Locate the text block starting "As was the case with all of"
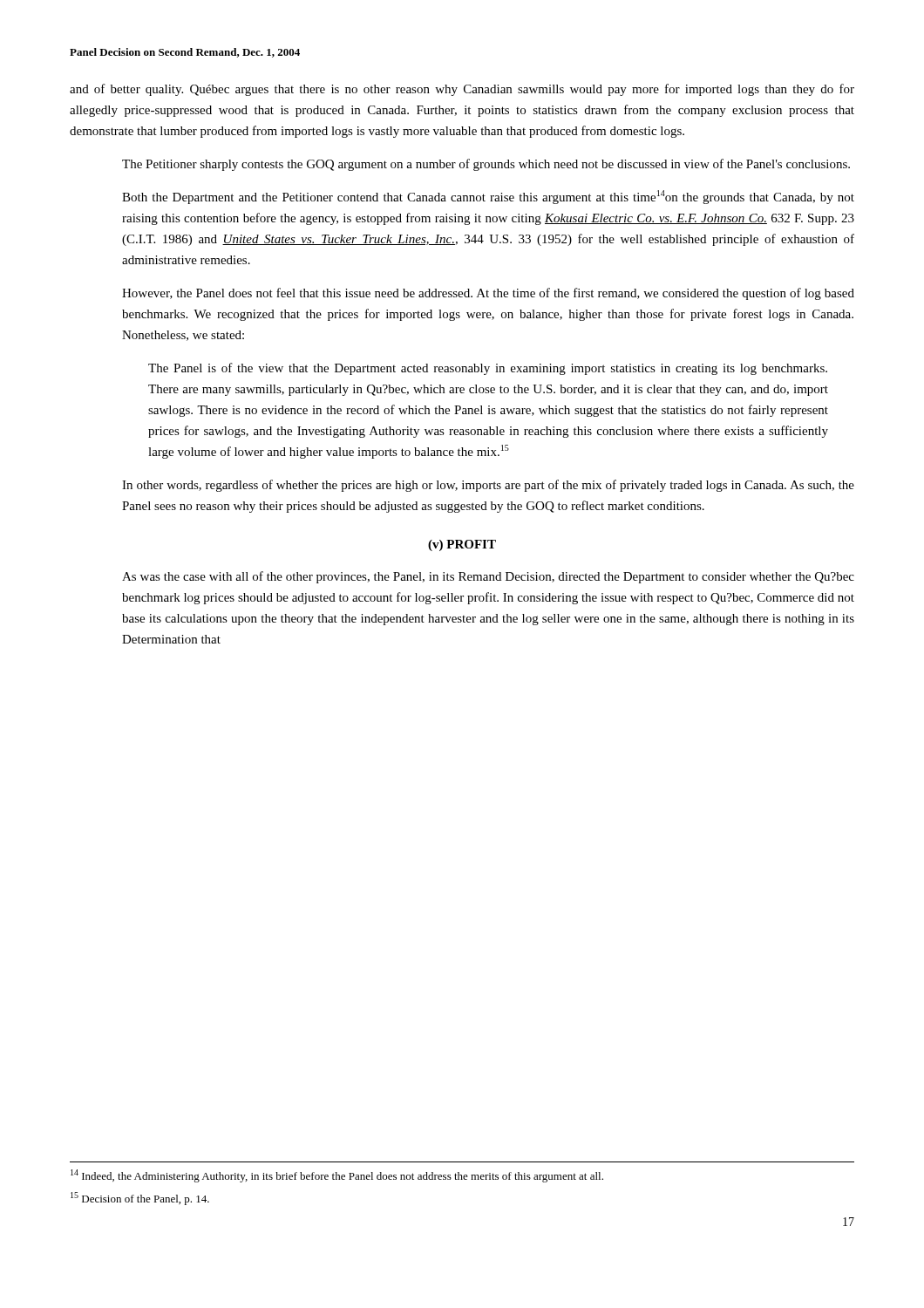 [x=488, y=608]
